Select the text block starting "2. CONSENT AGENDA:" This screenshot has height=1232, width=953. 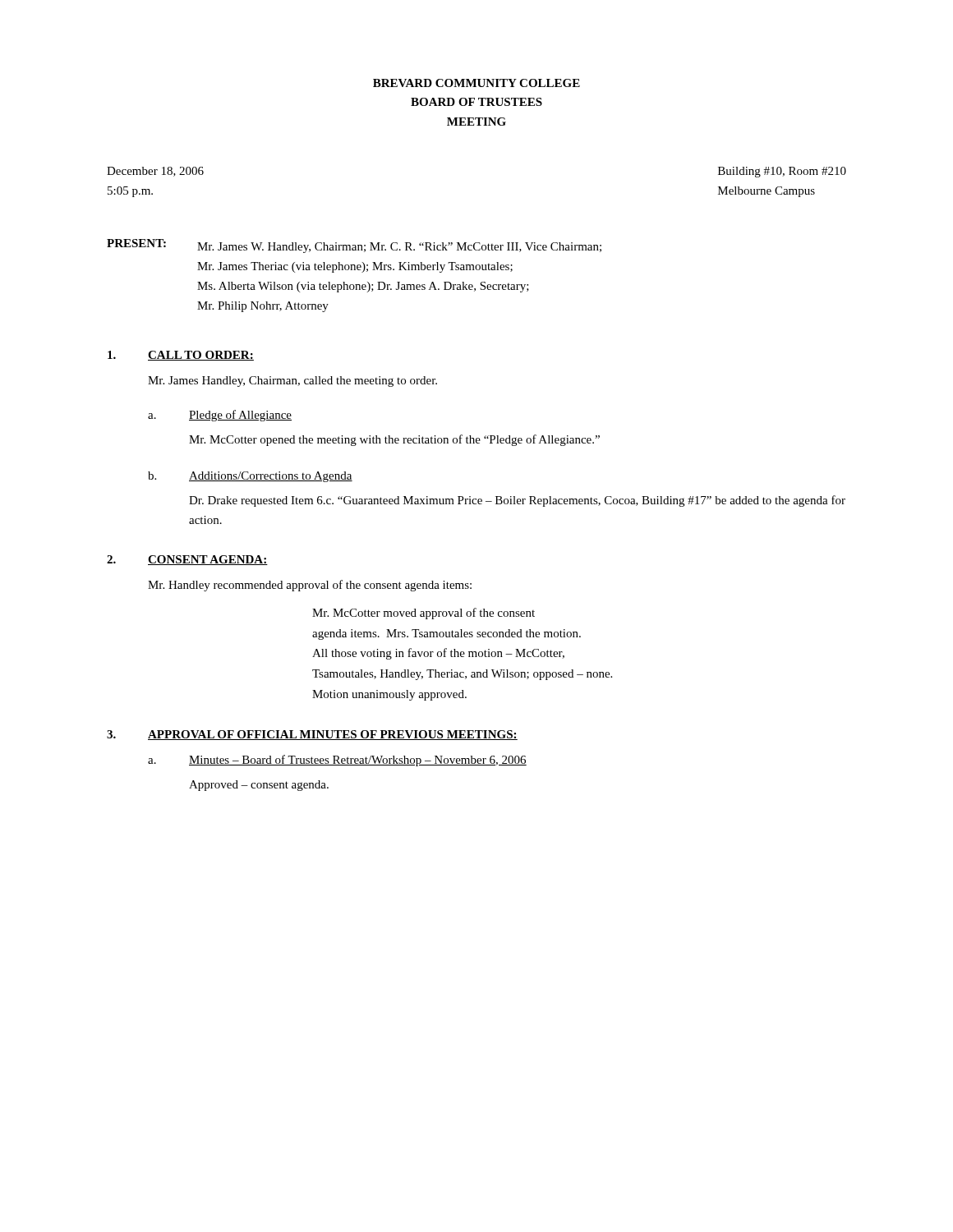[187, 560]
